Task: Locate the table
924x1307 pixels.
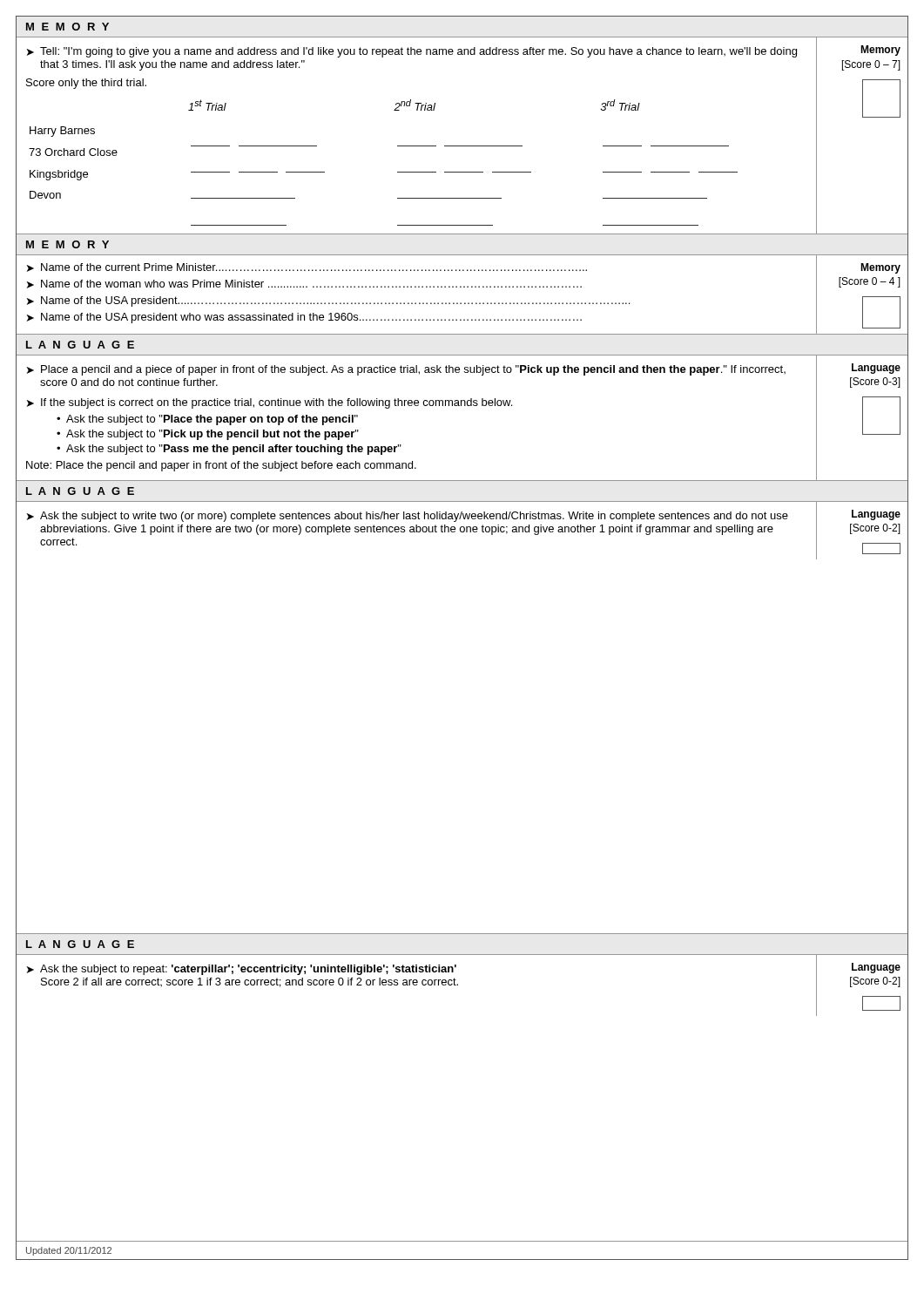Action: [414, 162]
